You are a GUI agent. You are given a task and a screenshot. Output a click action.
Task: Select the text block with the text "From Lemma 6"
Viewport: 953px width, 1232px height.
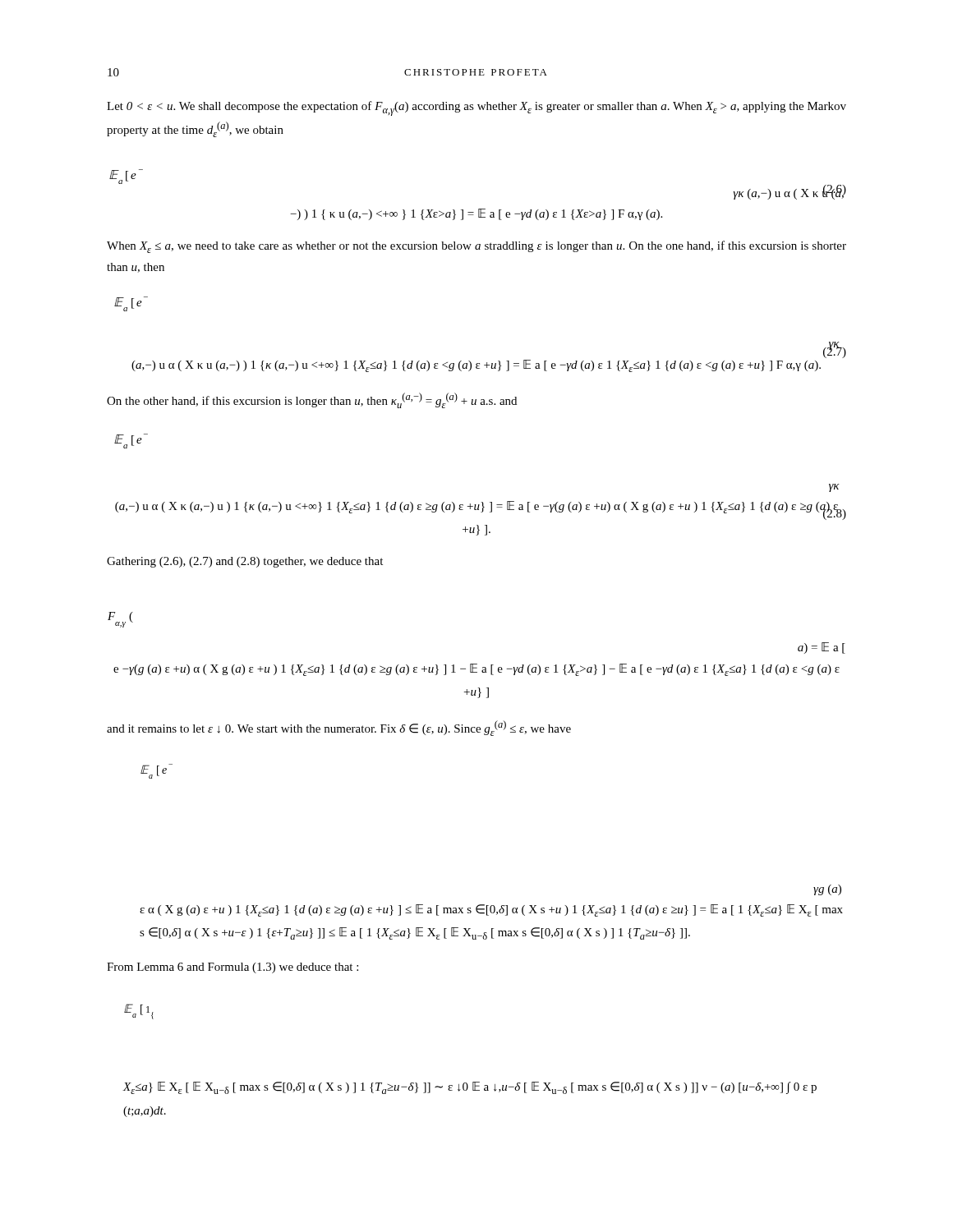pyautogui.click(x=233, y=966)
